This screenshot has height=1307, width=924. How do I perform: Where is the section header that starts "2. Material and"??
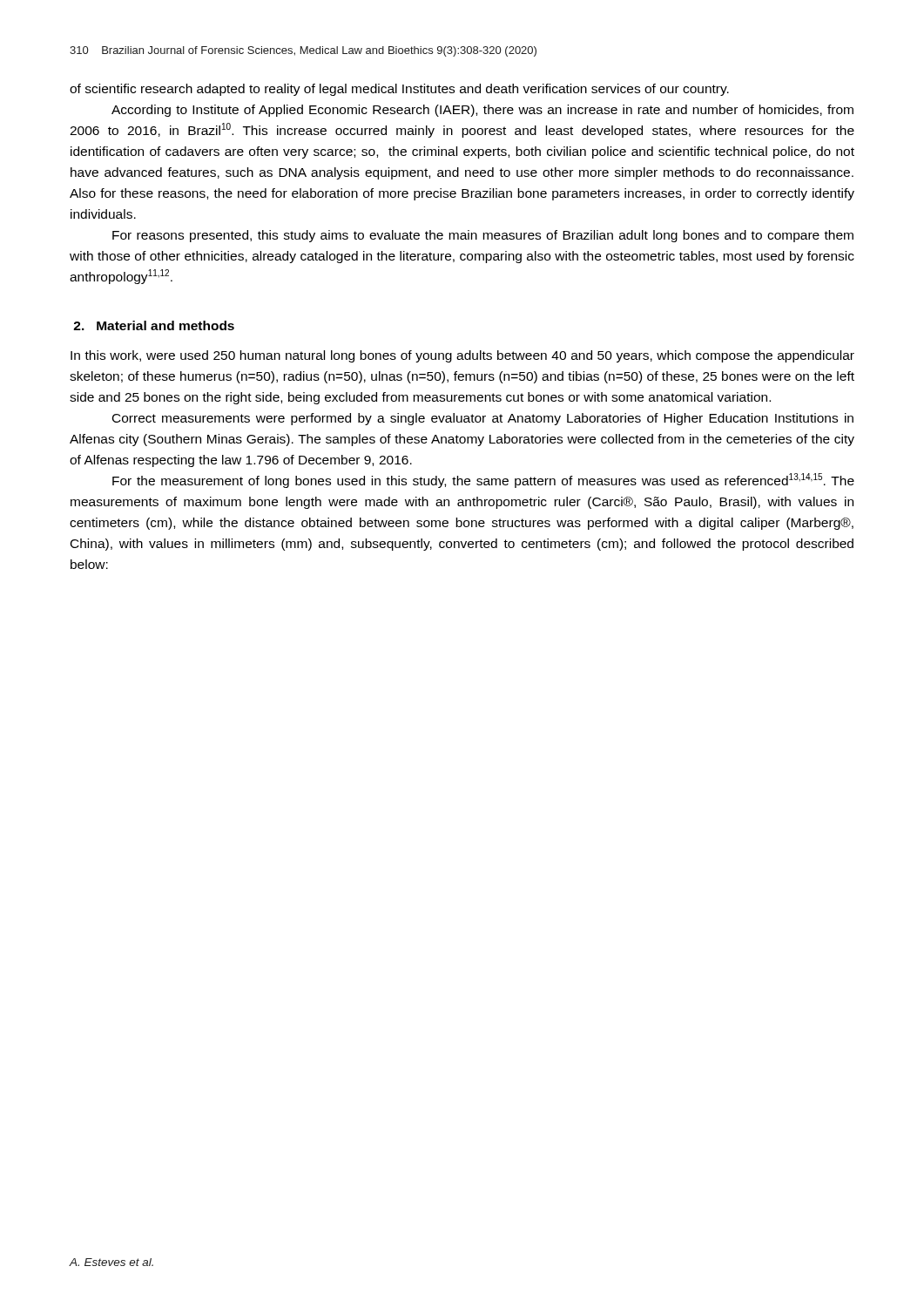pos(152,326)
